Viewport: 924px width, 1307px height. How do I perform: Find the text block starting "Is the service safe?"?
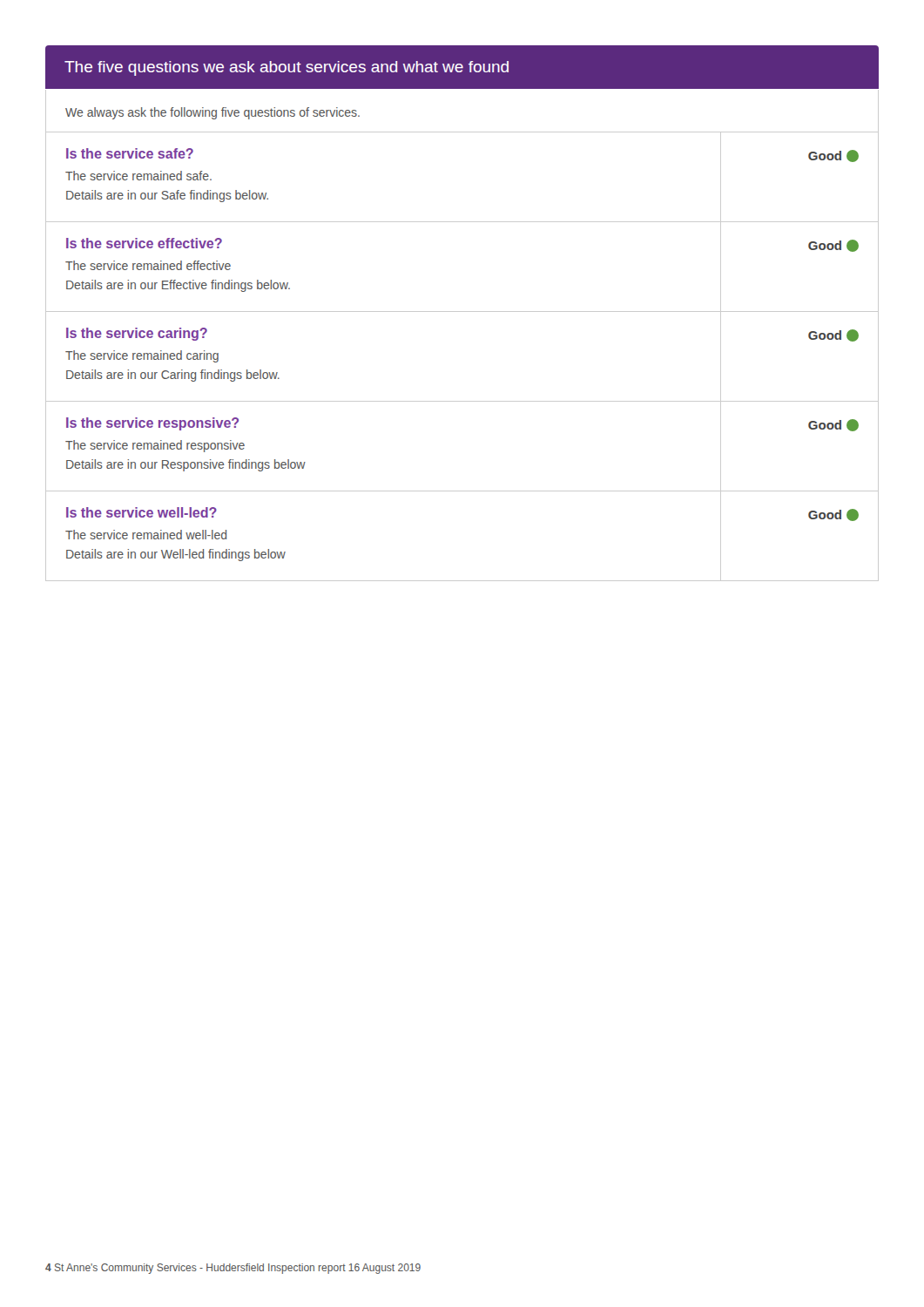pyautogui.click(x=130, y=154)
